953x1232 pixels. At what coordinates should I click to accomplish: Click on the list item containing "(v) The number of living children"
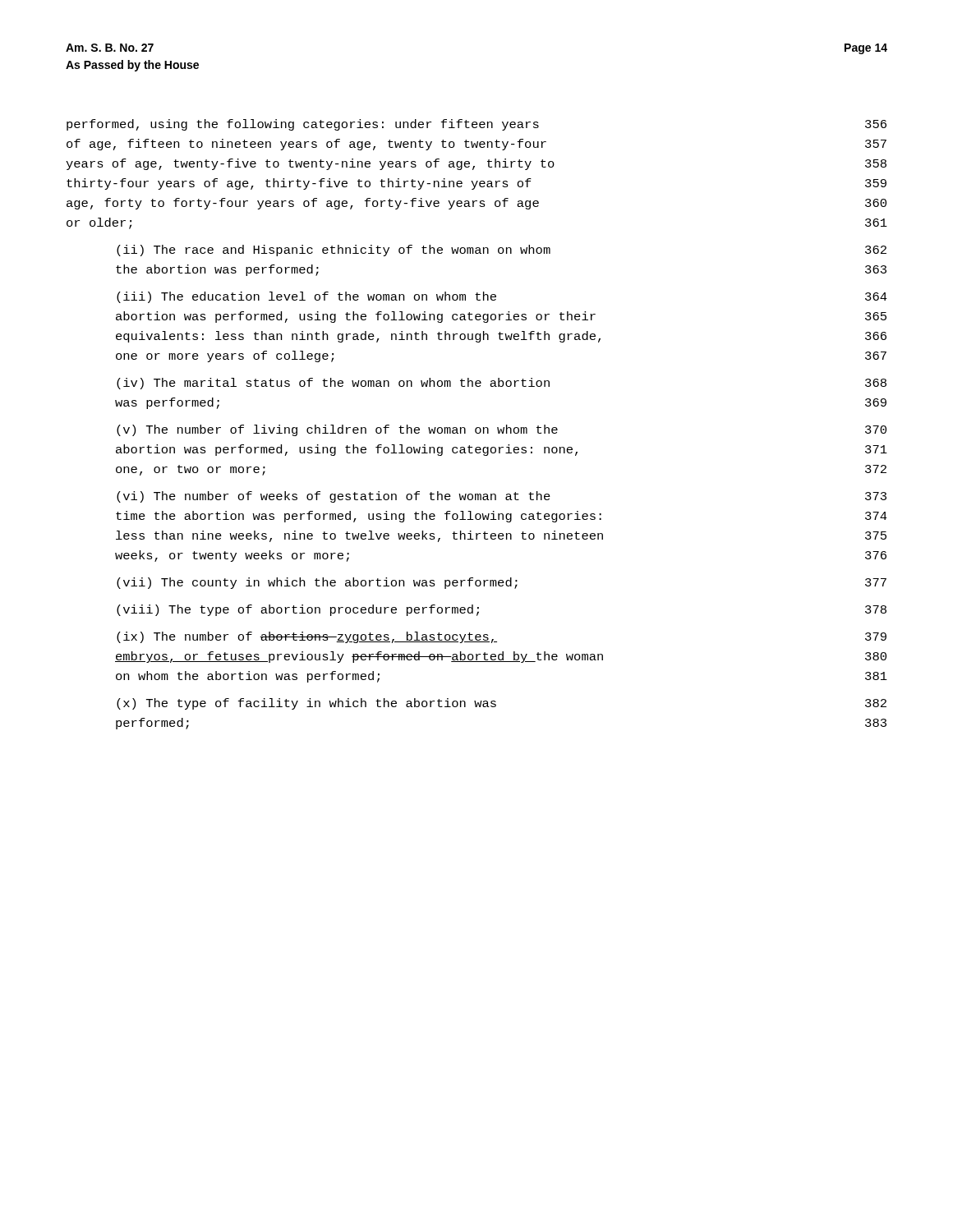coord(476,450)
